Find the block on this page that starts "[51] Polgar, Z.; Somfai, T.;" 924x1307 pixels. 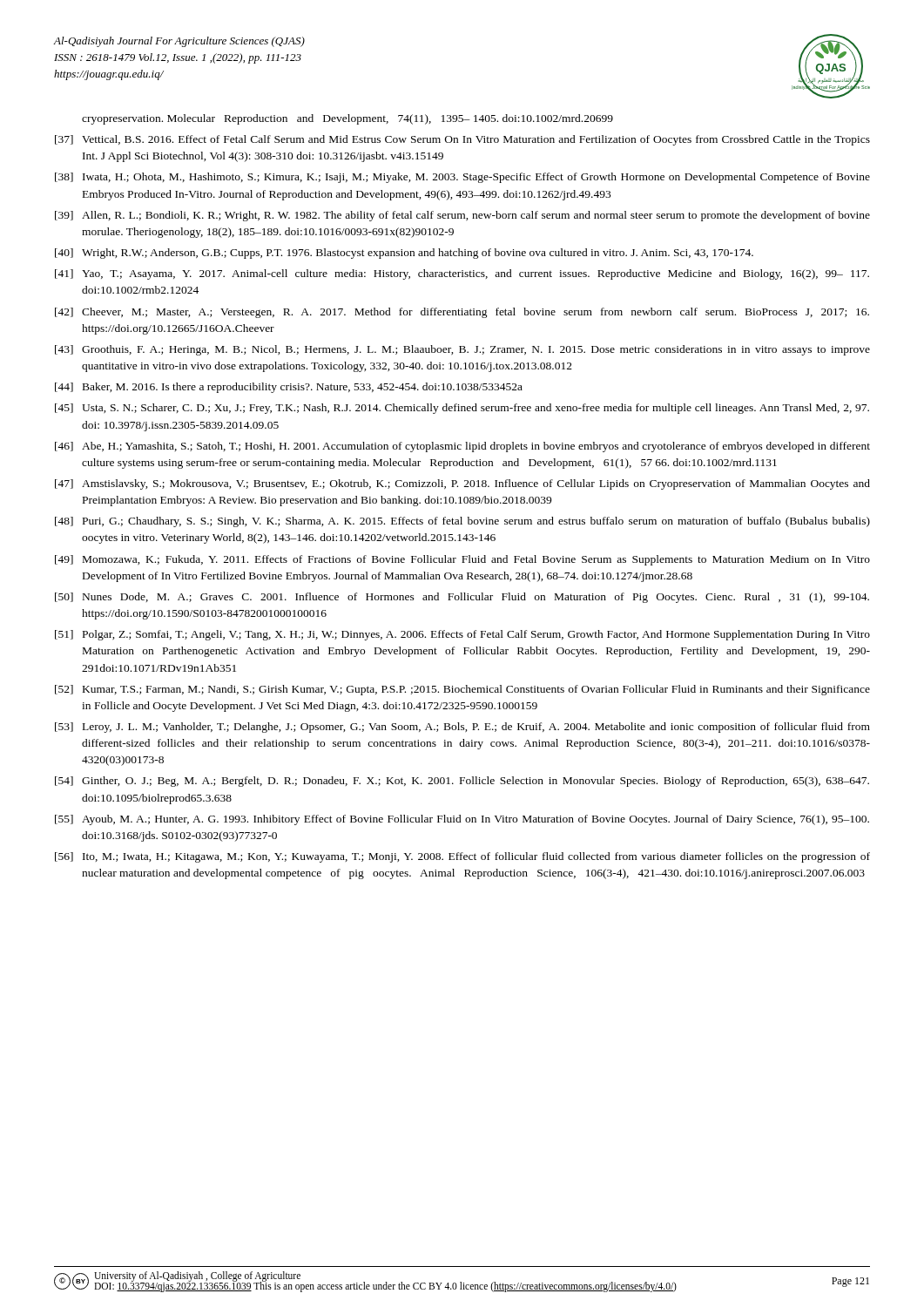coord(462,651)
